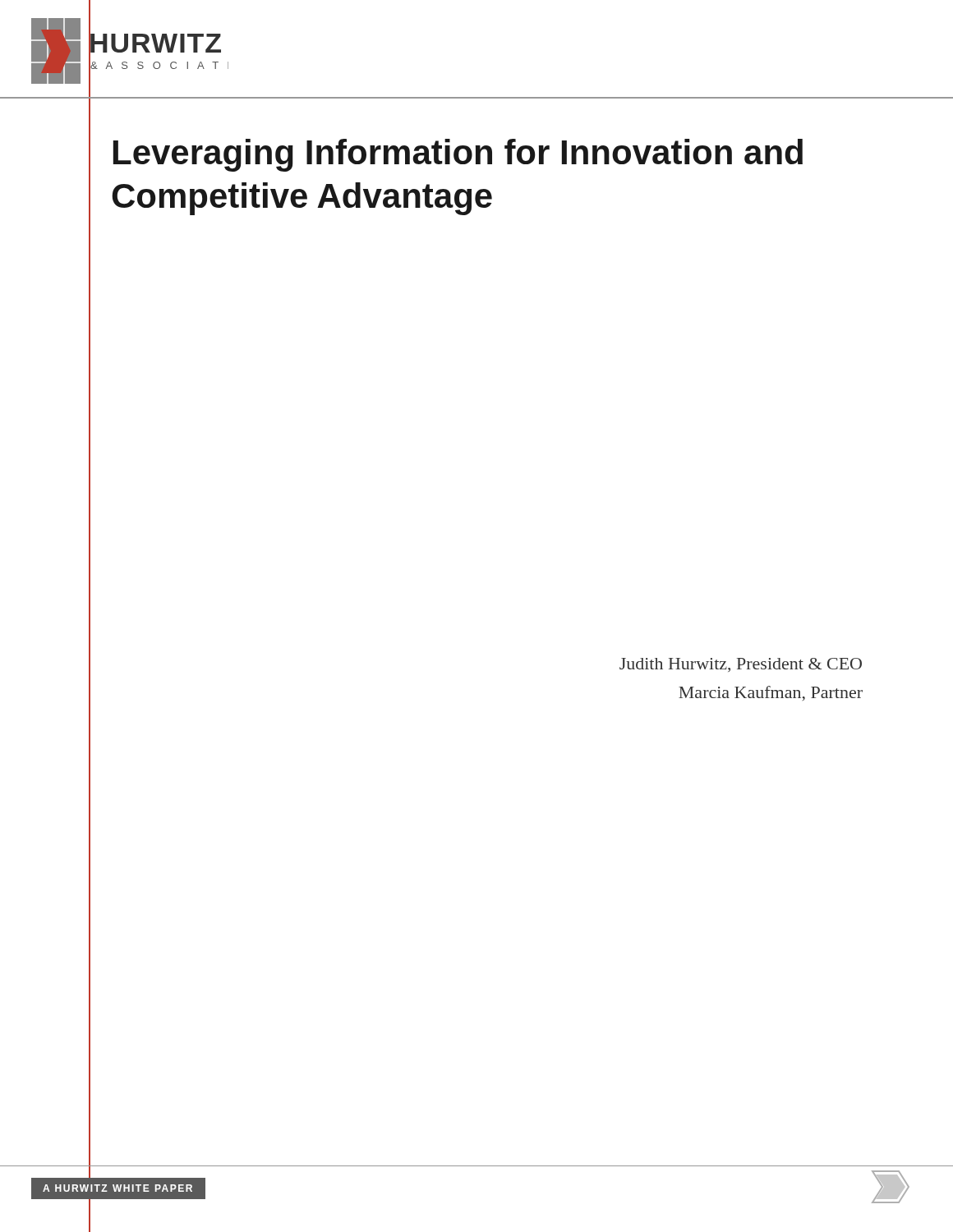Image resolution: width=953 pixels, height=1232 pixels.
Task: Locate the element starting "Leveraging Information for Innovation and Competitive Advantage"
Action: (495, 175)
